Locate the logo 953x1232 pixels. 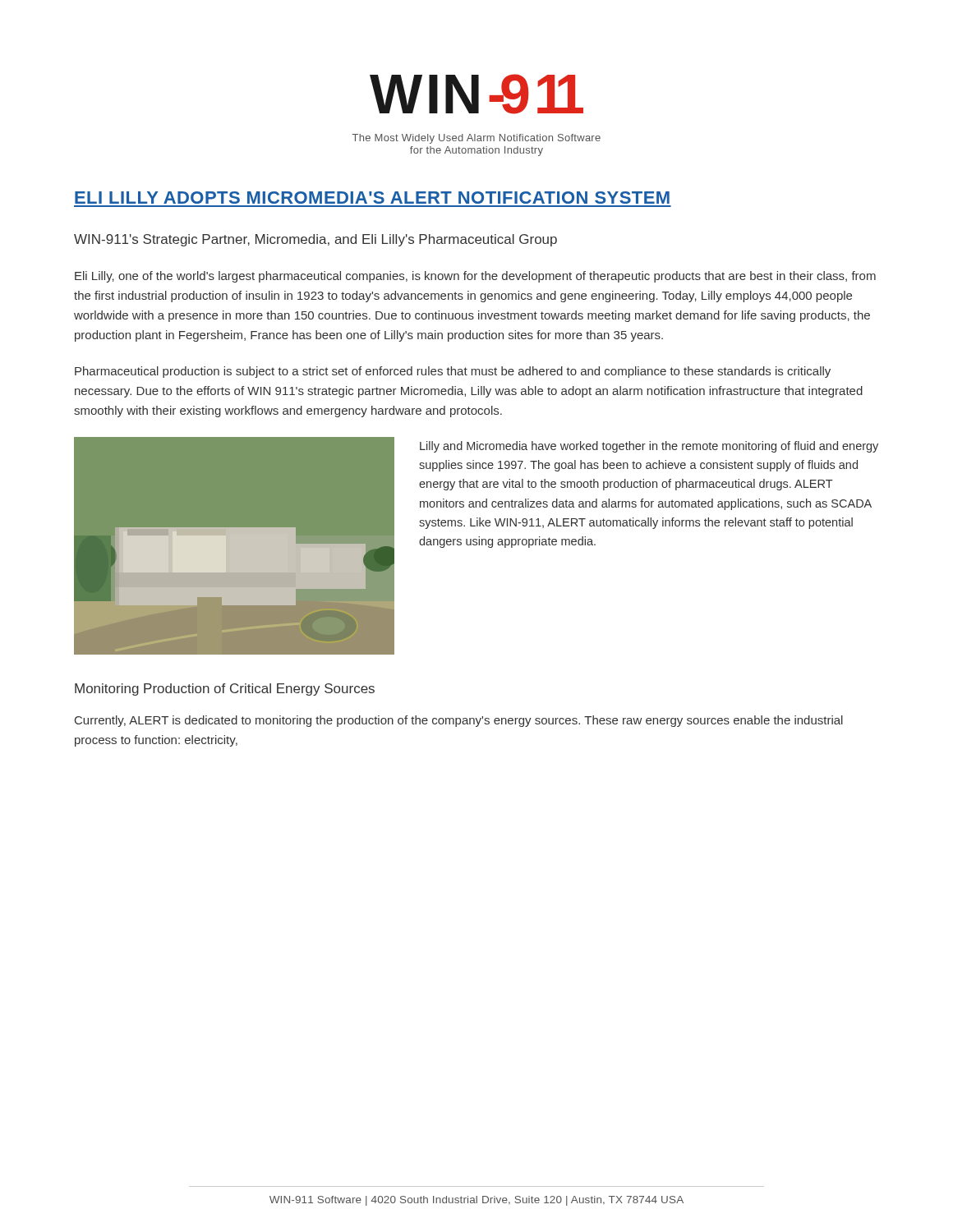tap(476, 111)
